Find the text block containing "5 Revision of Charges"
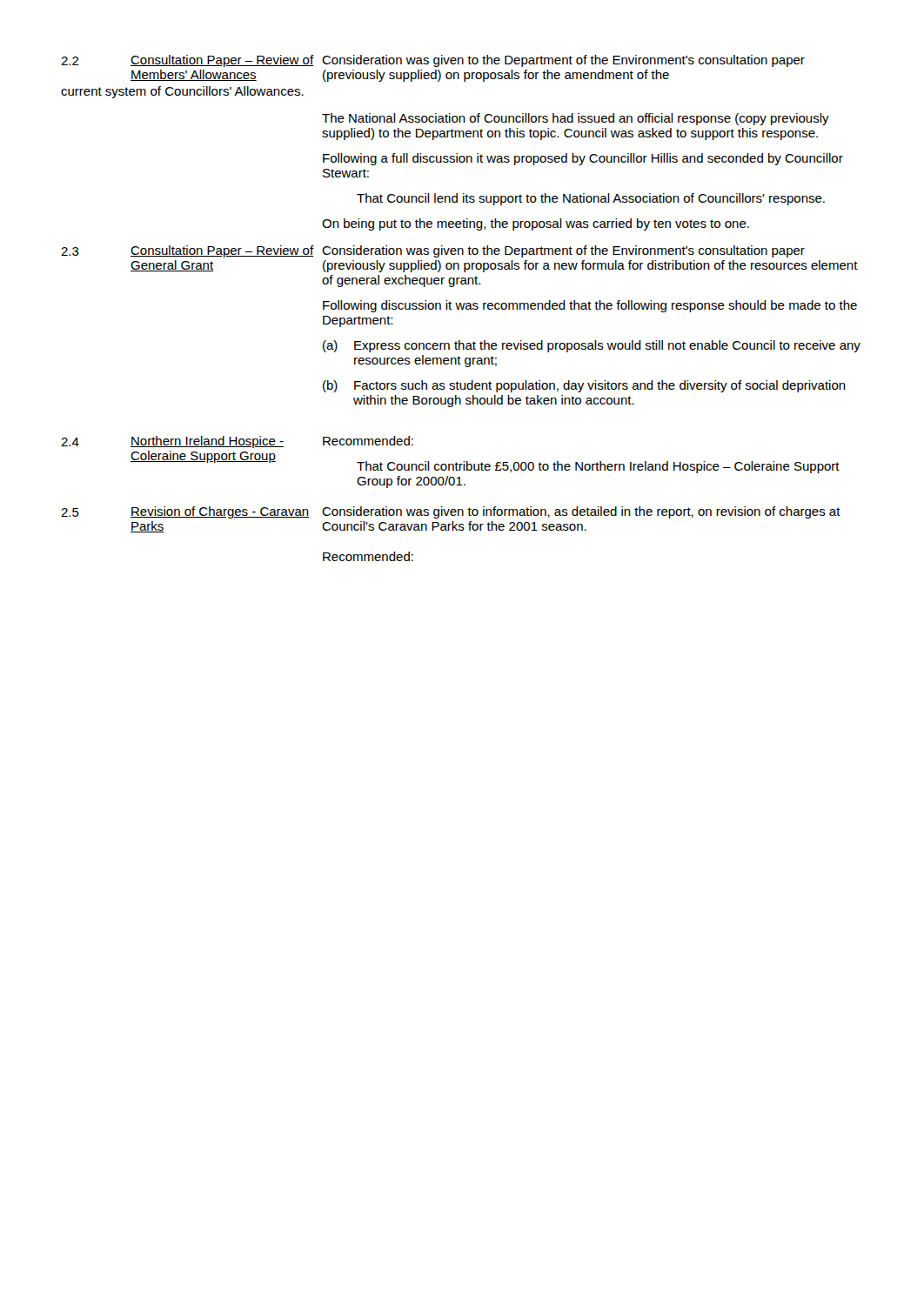 click(x=462, y=519)
